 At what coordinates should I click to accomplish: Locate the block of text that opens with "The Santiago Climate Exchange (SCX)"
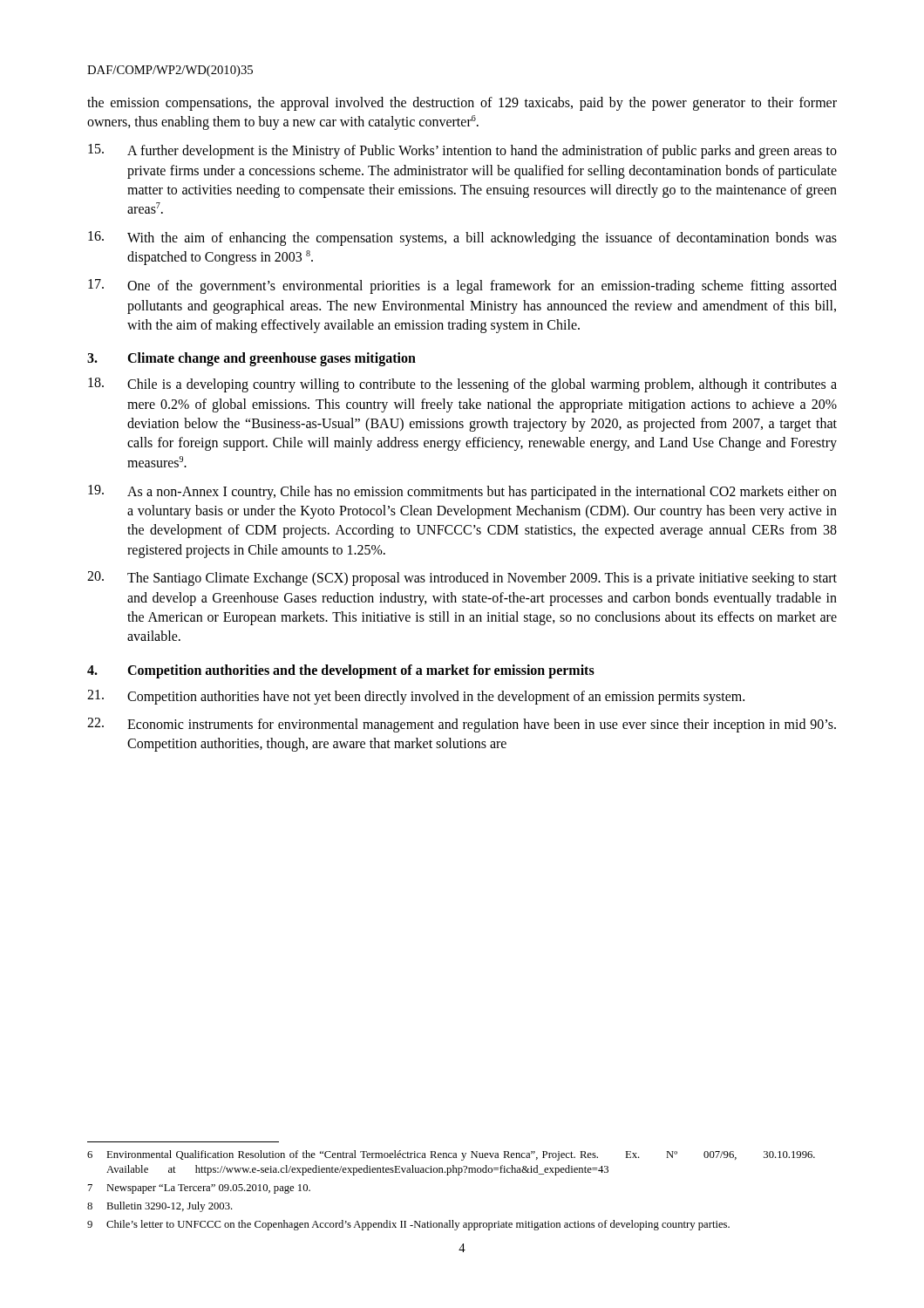click(462, 608)
